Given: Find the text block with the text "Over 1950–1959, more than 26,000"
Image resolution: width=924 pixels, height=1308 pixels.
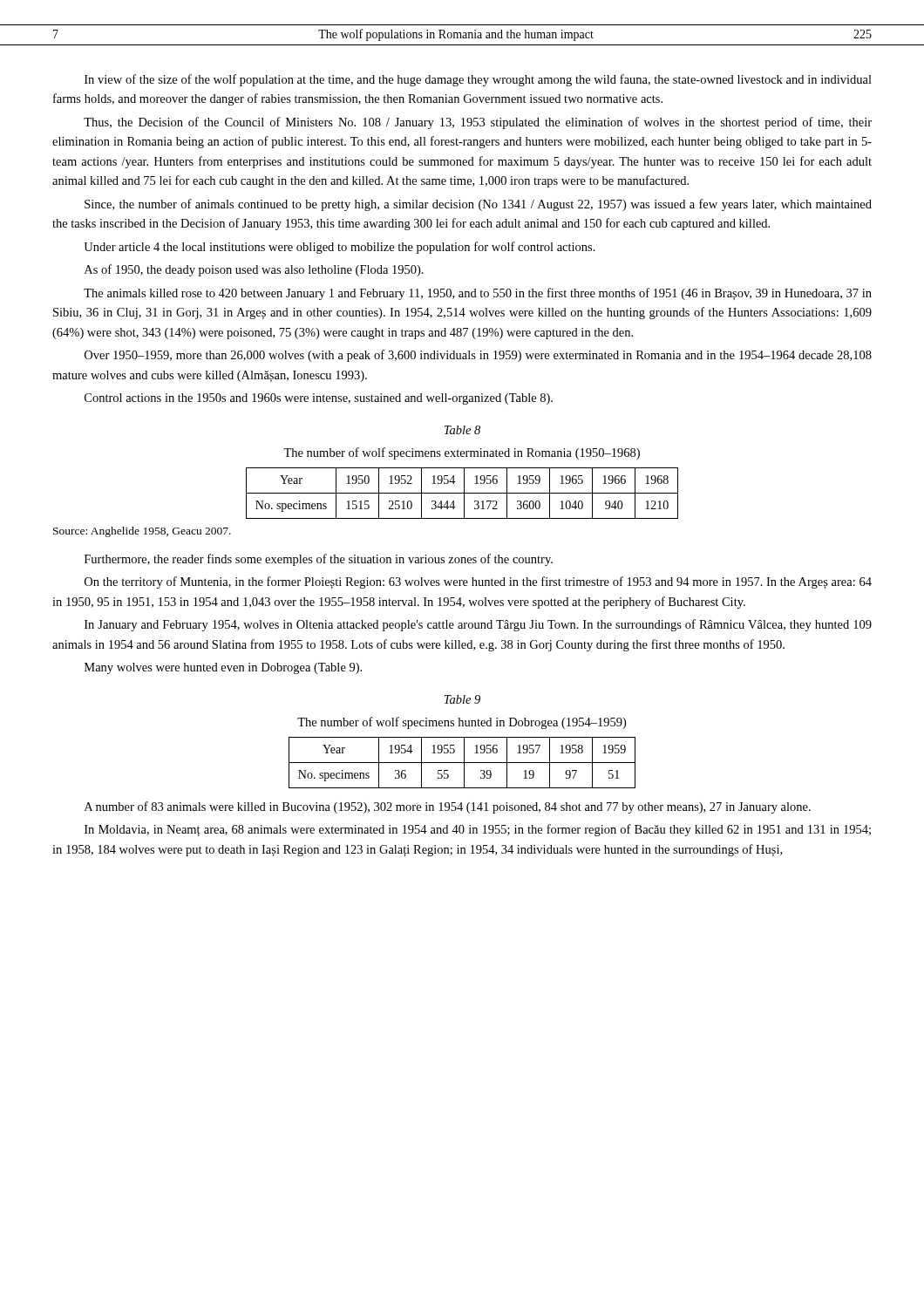Looking at the screenshot, I should (x=462, y=365).
